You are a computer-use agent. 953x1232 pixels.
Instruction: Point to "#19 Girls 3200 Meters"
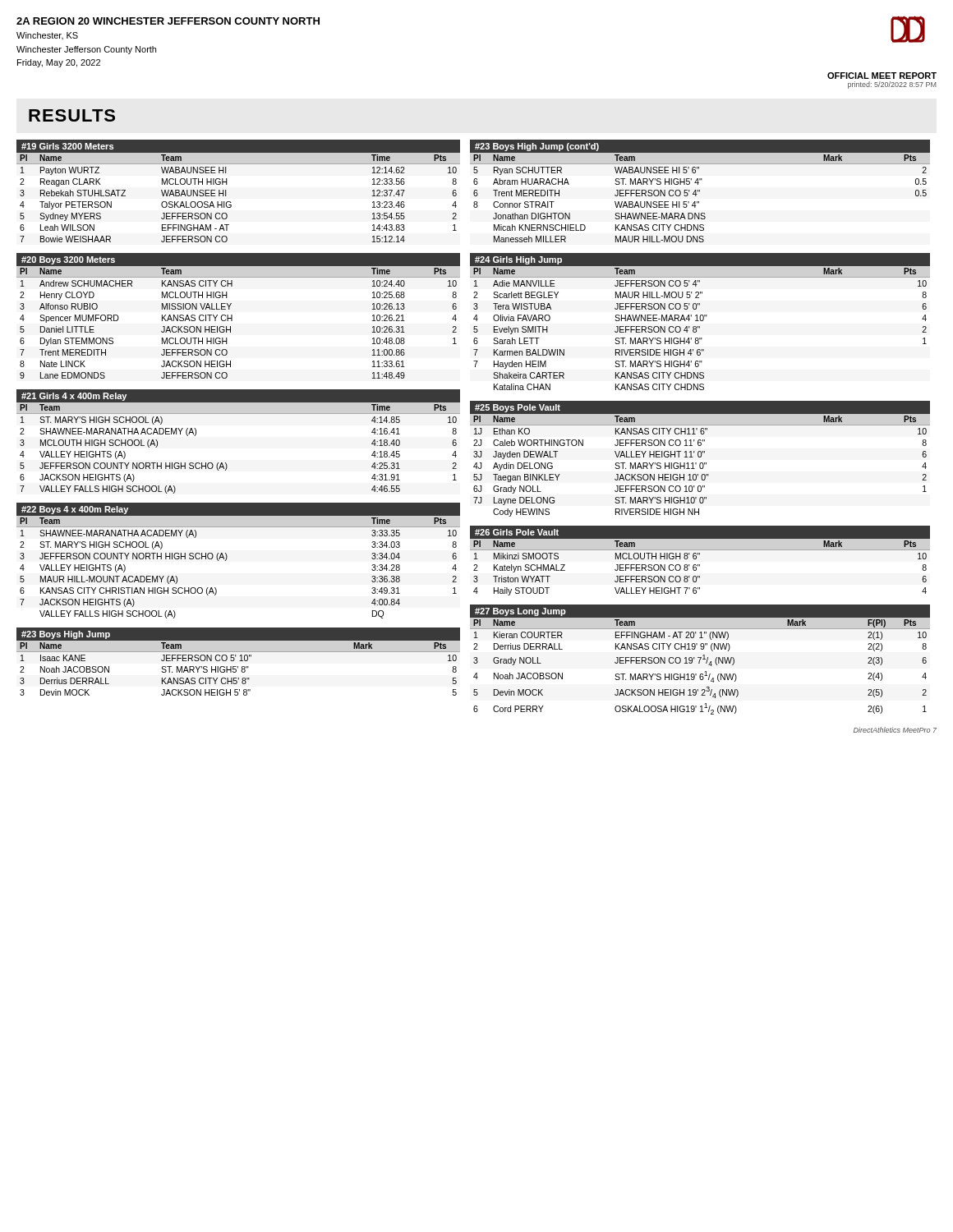pos(68,146)
